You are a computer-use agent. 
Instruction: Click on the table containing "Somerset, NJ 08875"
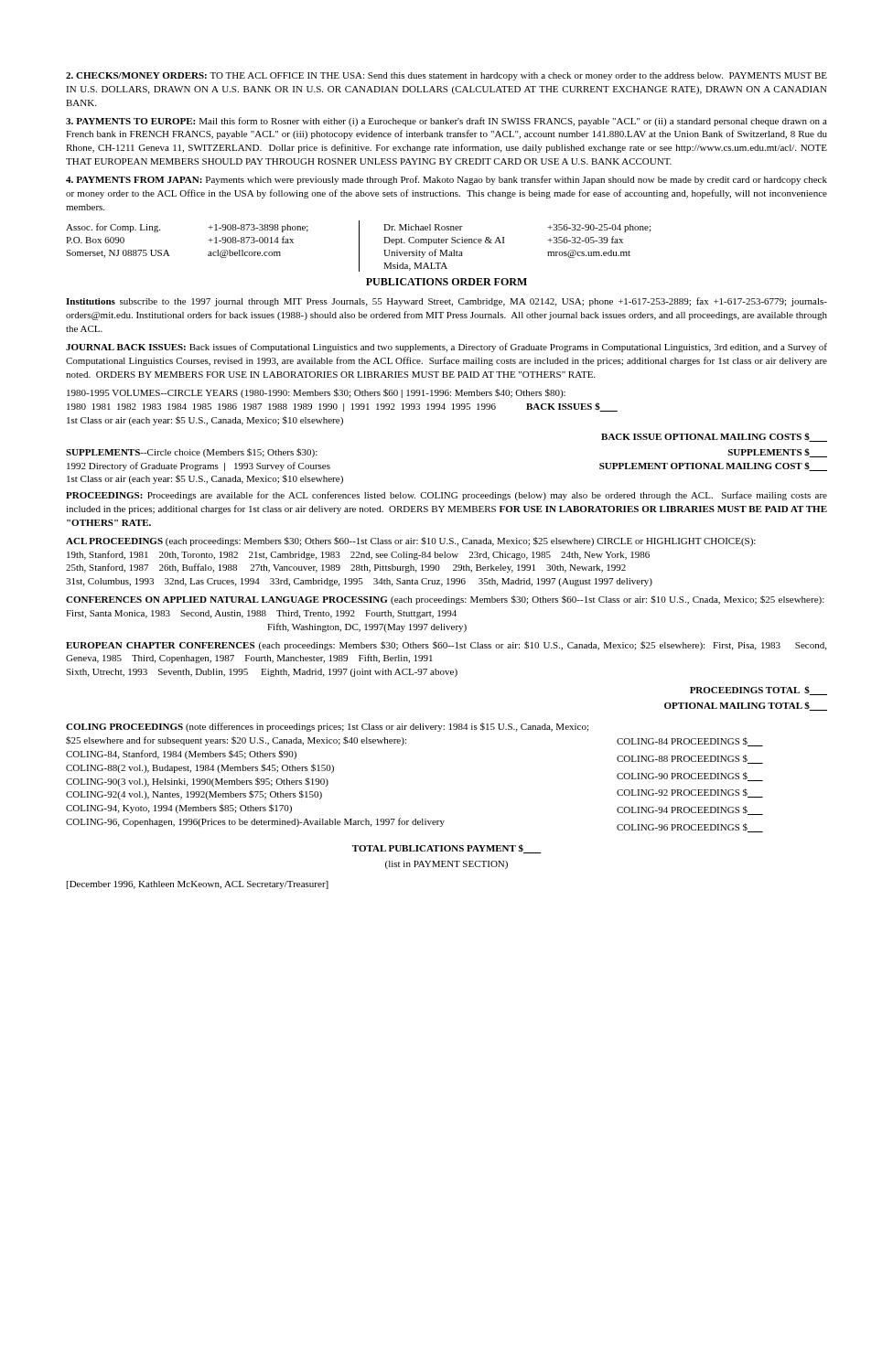tap(446, 246)
